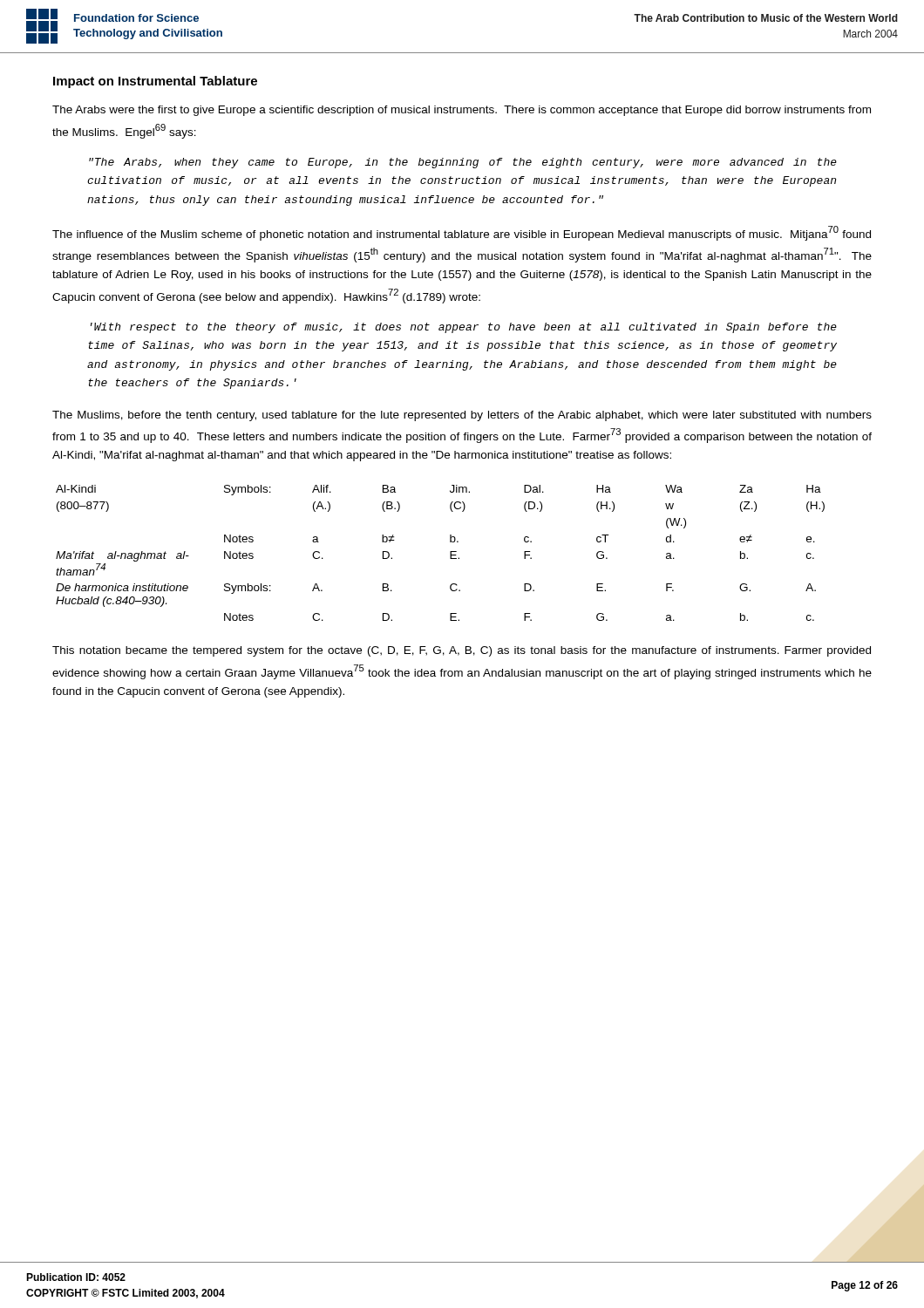924x1308 pixels.
Task: Click on the text block with the text "'With respect to"
Action: (462, 355)
